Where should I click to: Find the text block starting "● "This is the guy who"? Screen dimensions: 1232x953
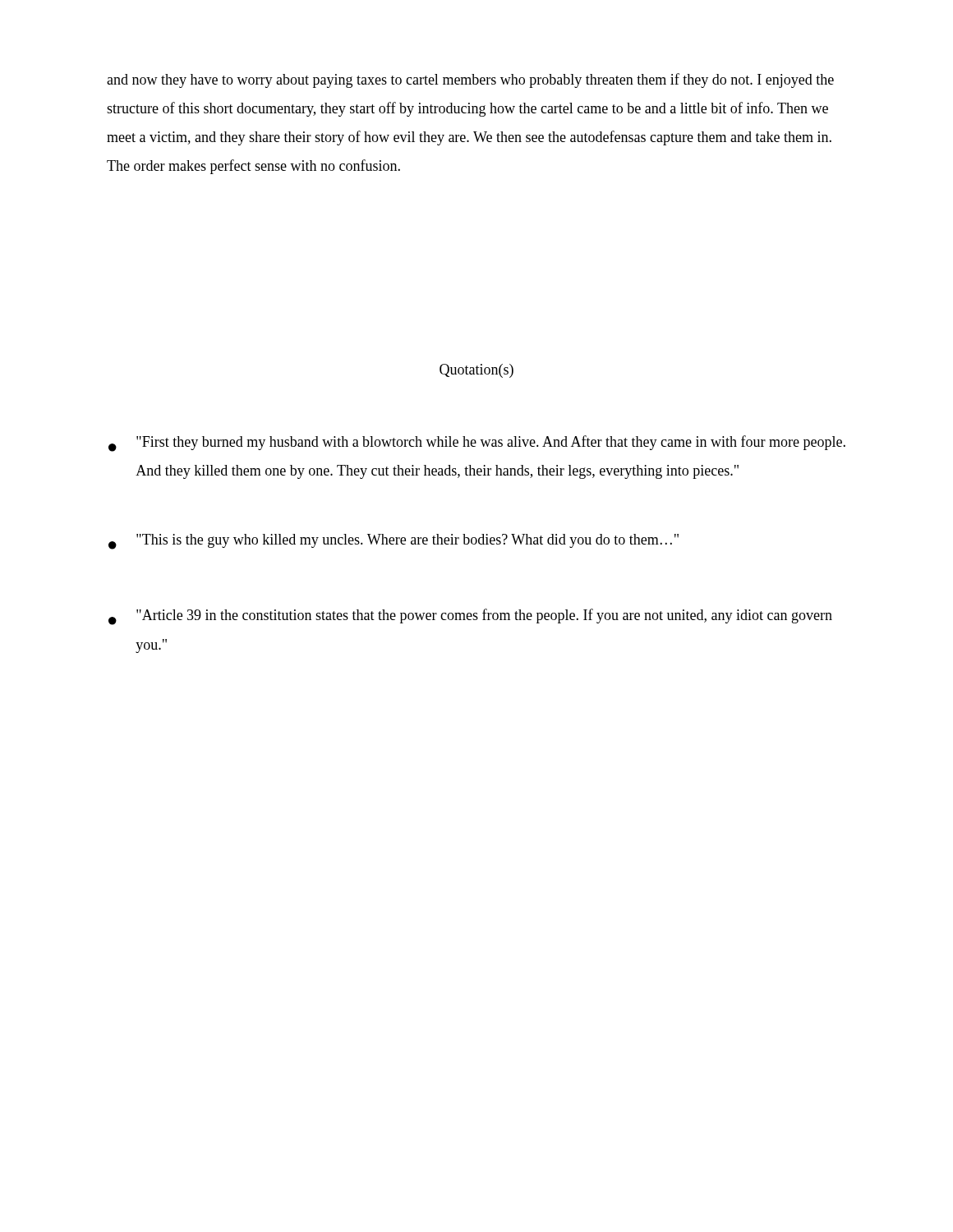(476, 544)
